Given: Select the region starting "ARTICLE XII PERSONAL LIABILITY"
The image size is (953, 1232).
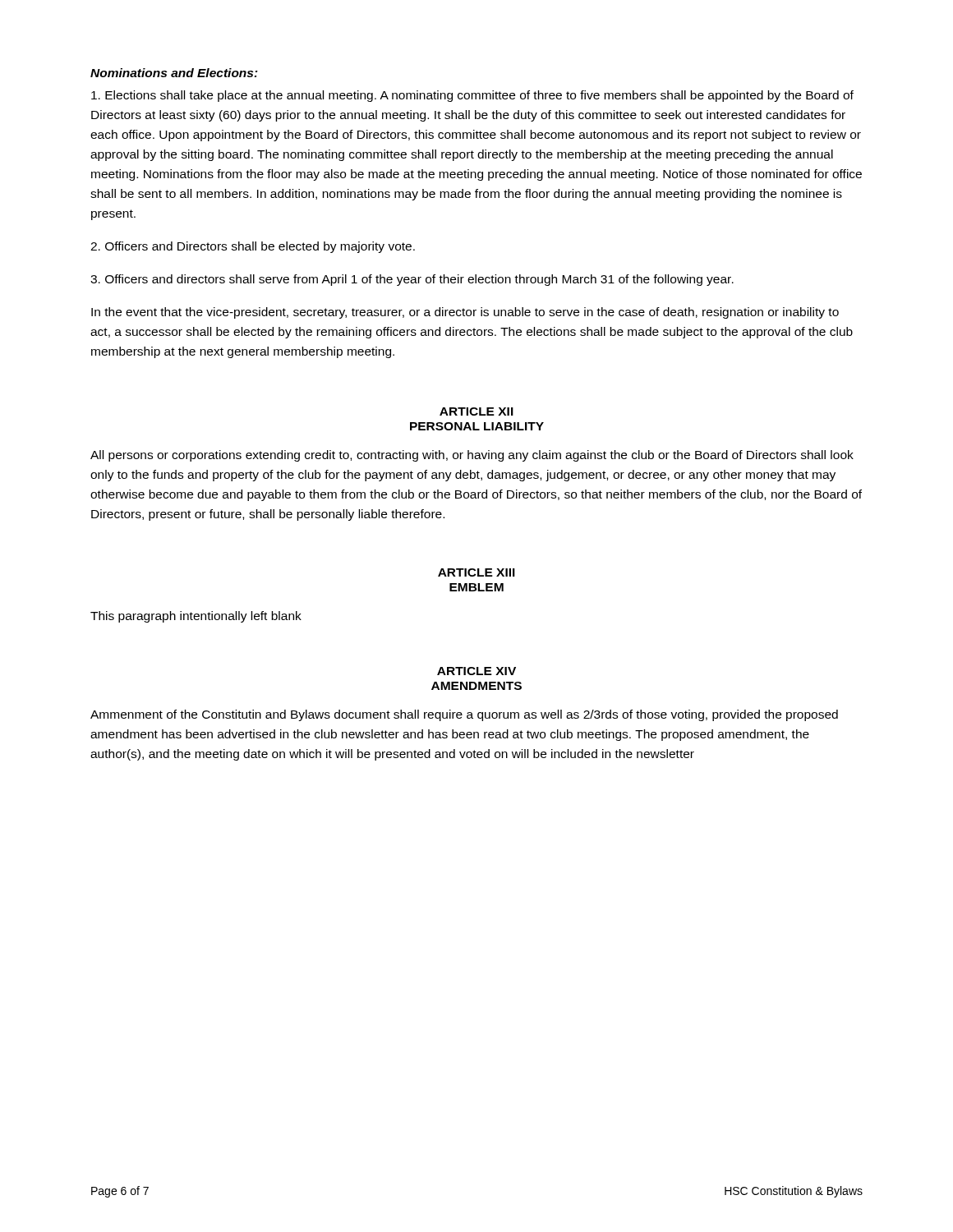Looking at the screenshot, I should (x=476, y=419).
